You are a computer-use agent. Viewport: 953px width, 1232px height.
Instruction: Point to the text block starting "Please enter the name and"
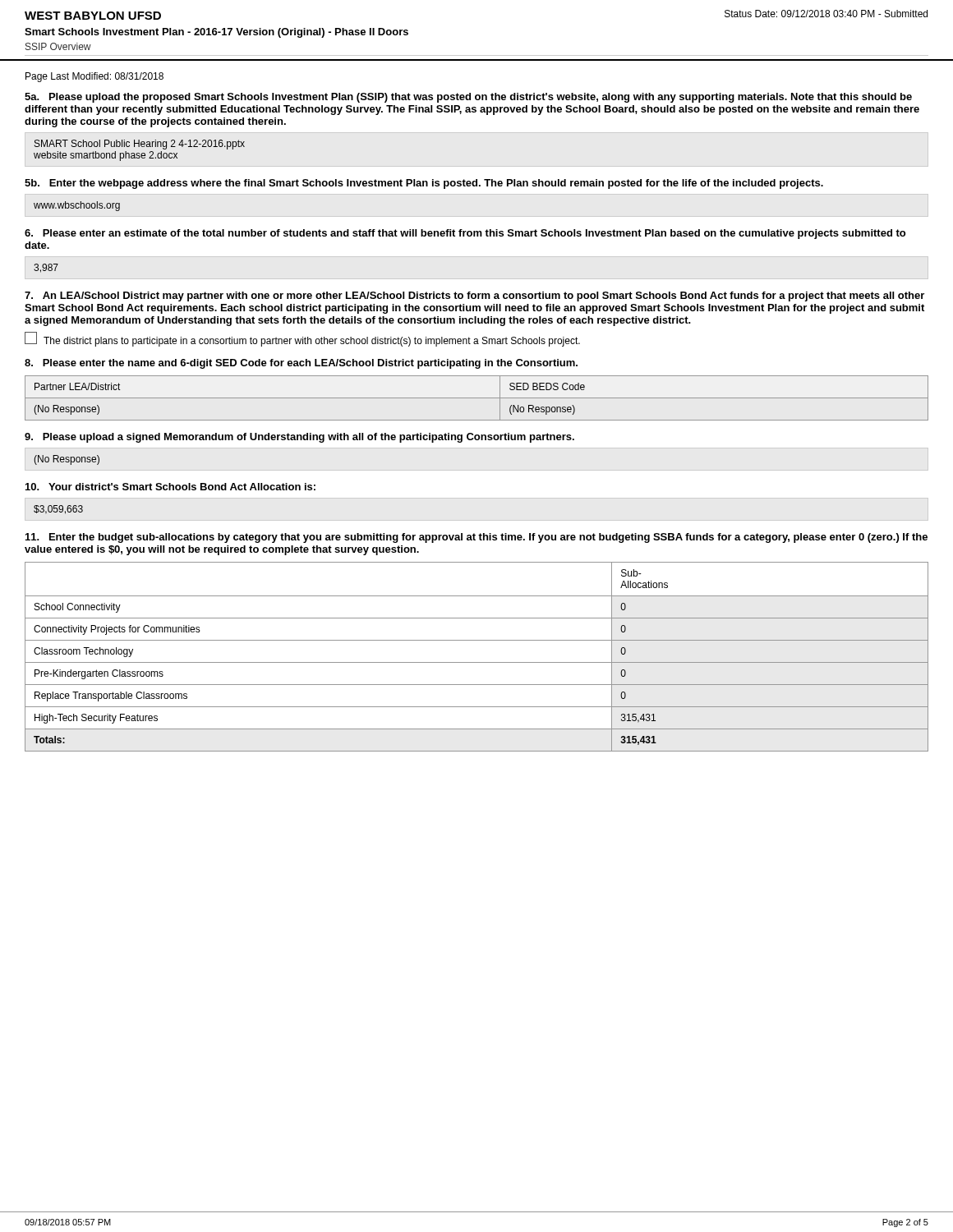pos(302,363)
